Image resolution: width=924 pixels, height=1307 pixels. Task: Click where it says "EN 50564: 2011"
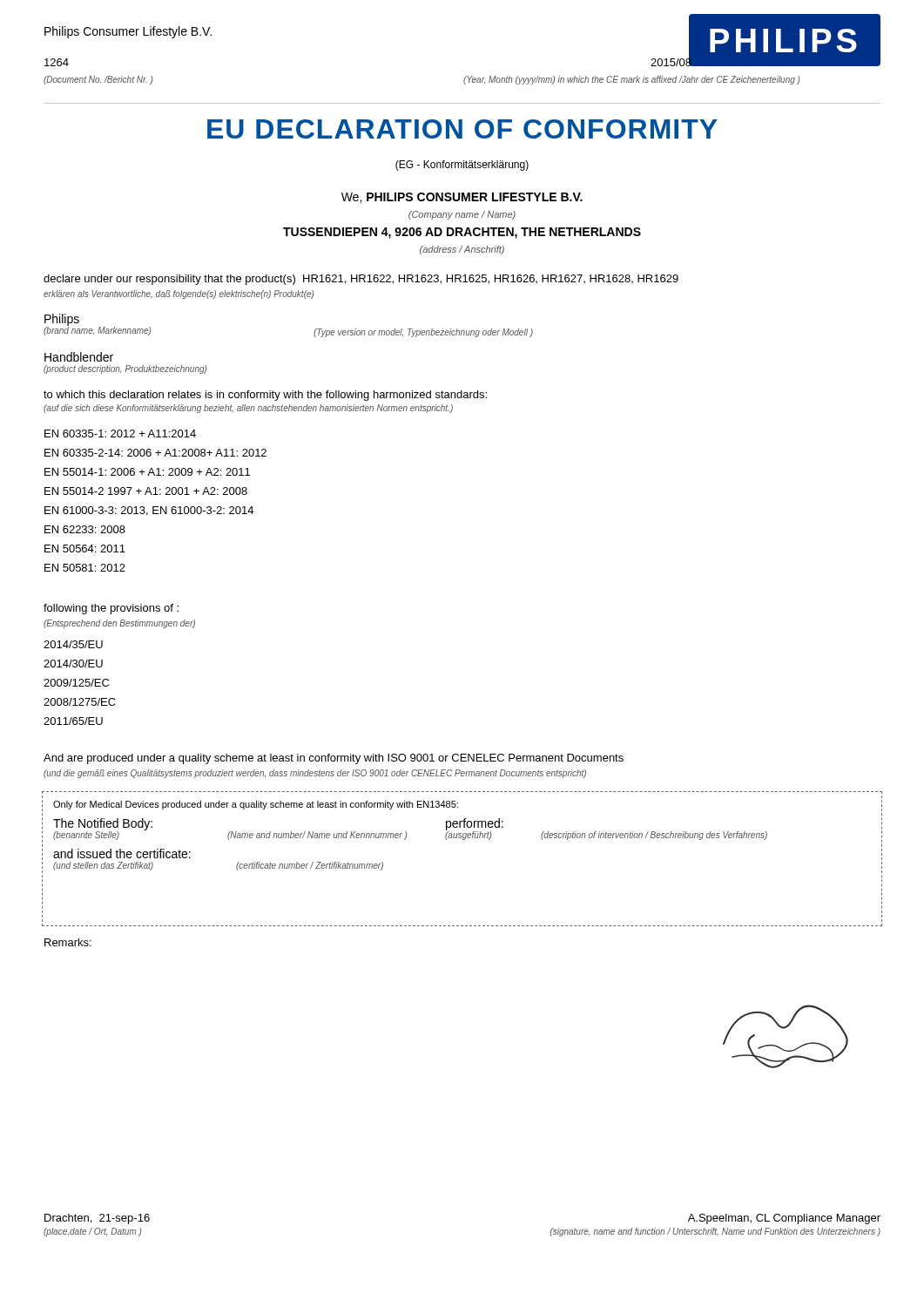[x=84, y=549]
